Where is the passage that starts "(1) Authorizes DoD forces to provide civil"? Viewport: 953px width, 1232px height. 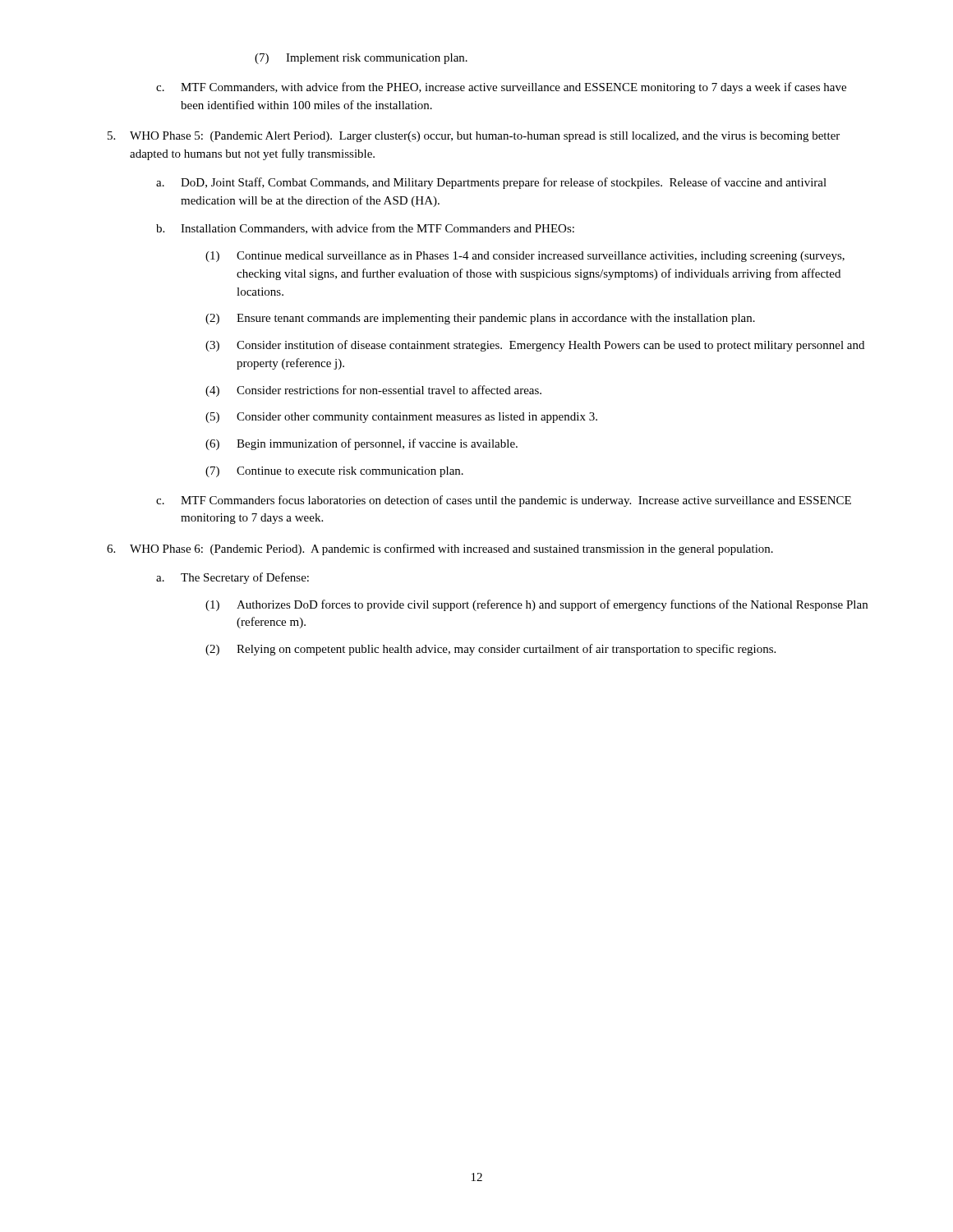click(x=538, y=614)
